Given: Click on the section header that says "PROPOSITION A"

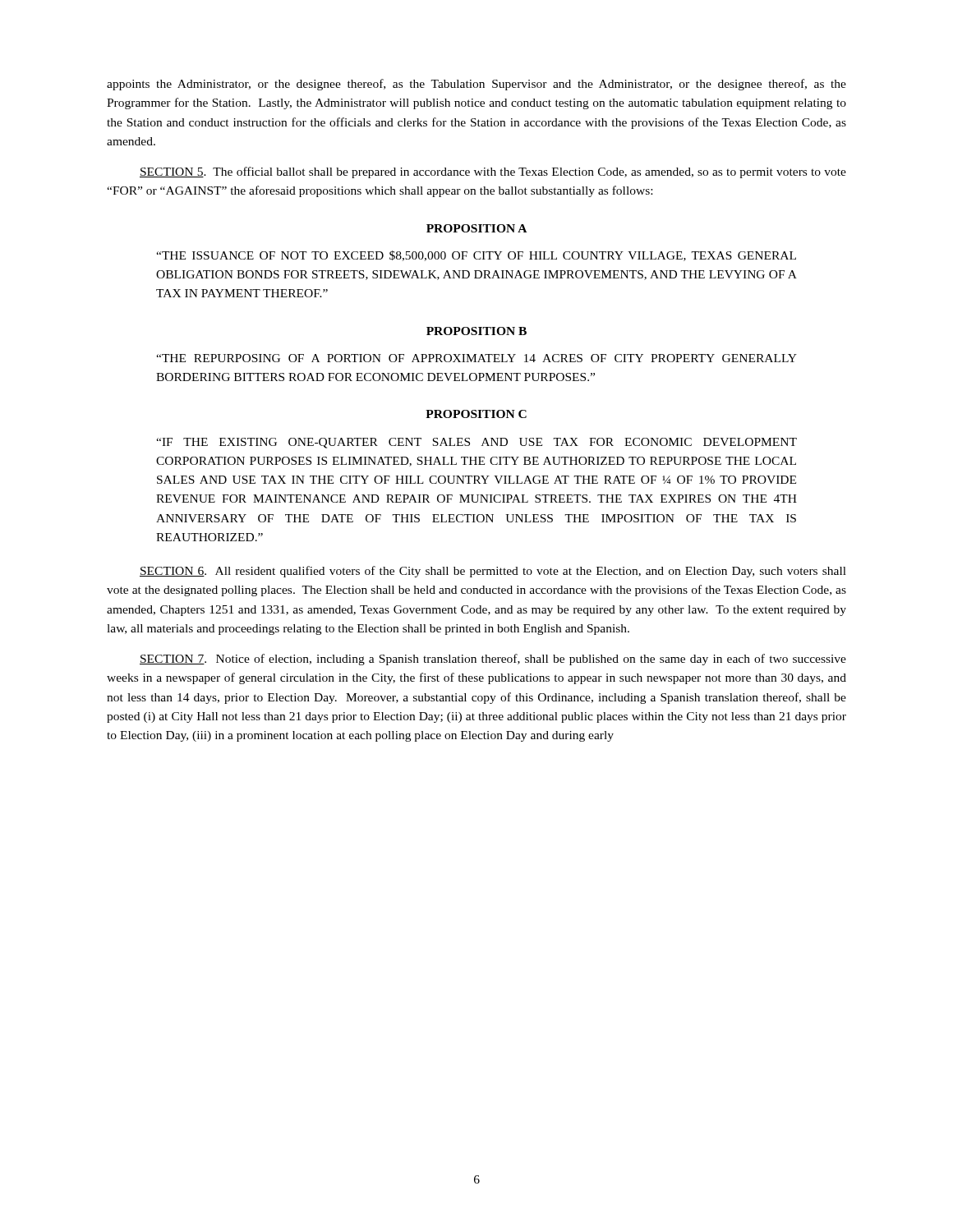Looking at the screenshot, I should click(x=476, y=227).
